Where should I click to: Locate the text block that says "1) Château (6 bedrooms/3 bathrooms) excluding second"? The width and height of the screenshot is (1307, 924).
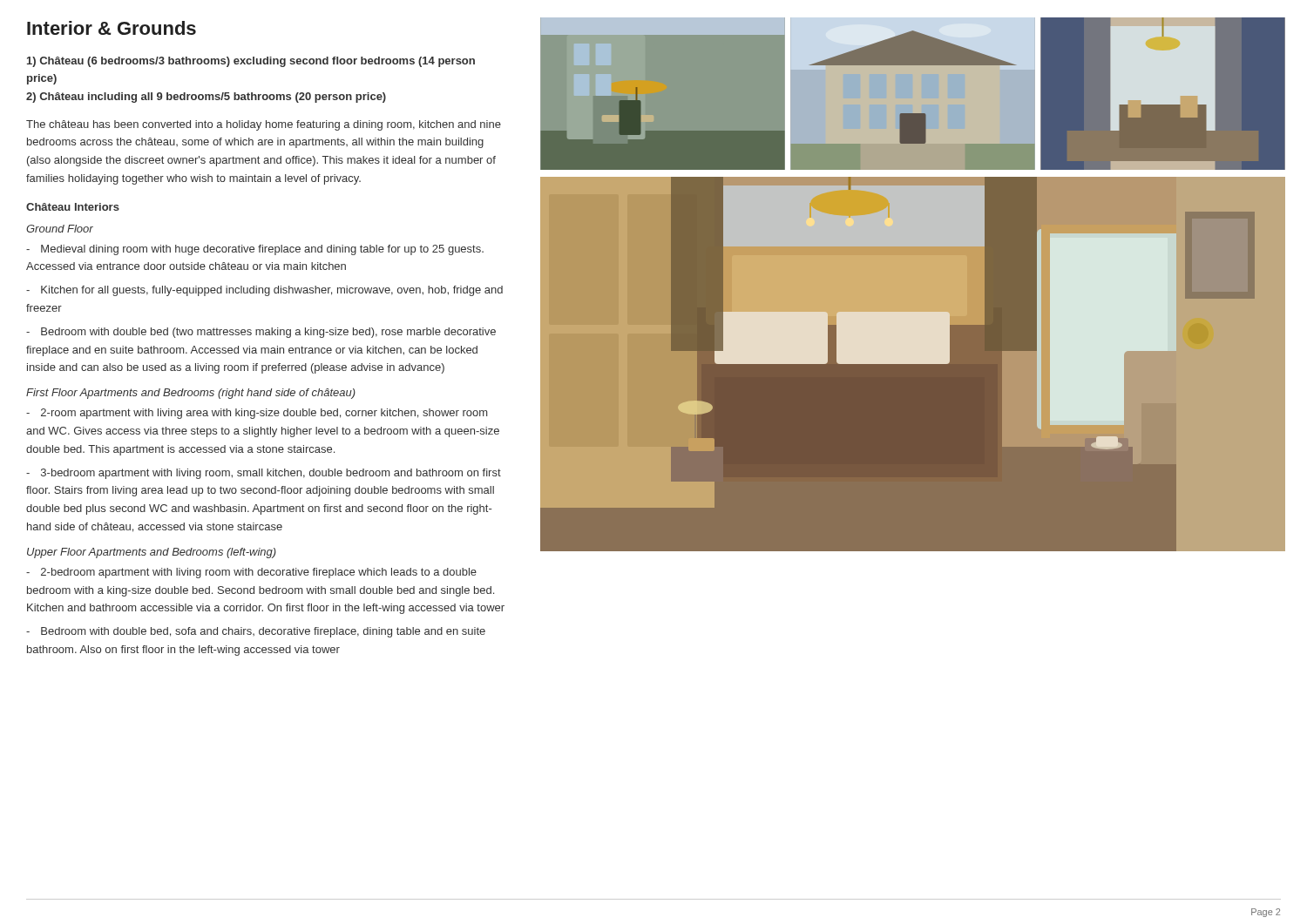click(251, 62)
